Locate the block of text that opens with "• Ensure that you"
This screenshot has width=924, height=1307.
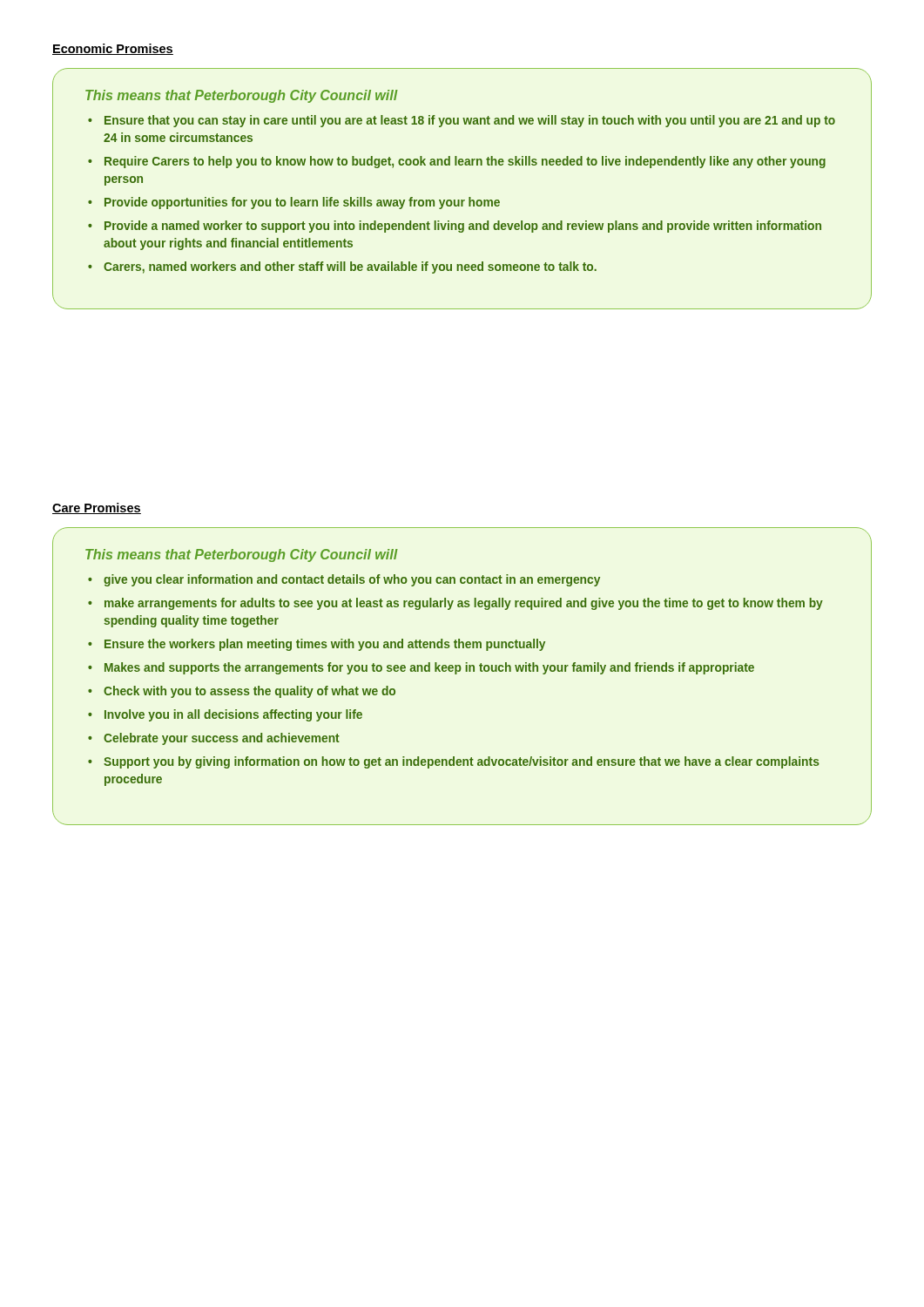tap(462, 129)
